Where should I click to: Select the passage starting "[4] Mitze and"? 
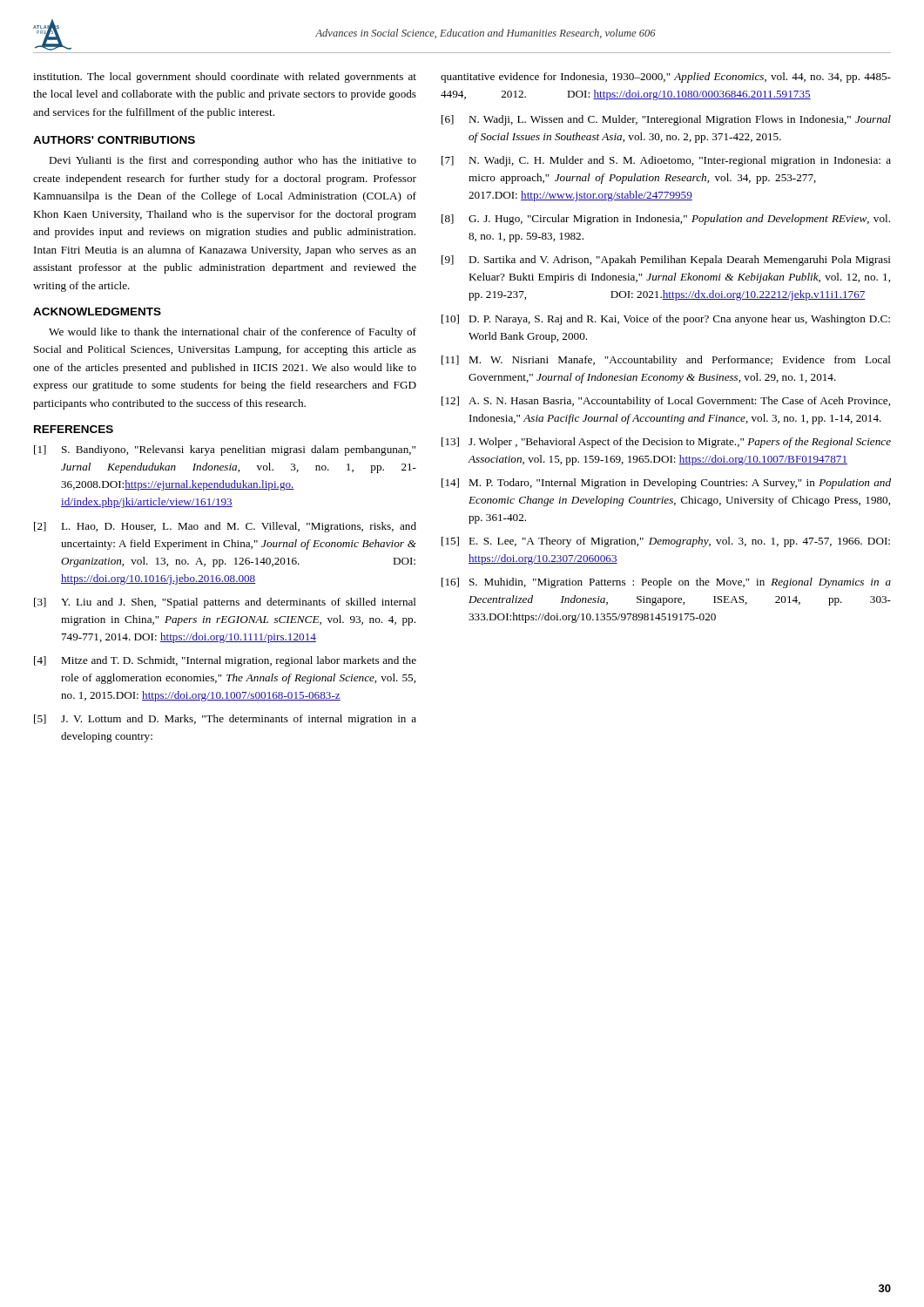tap(225, 678)
